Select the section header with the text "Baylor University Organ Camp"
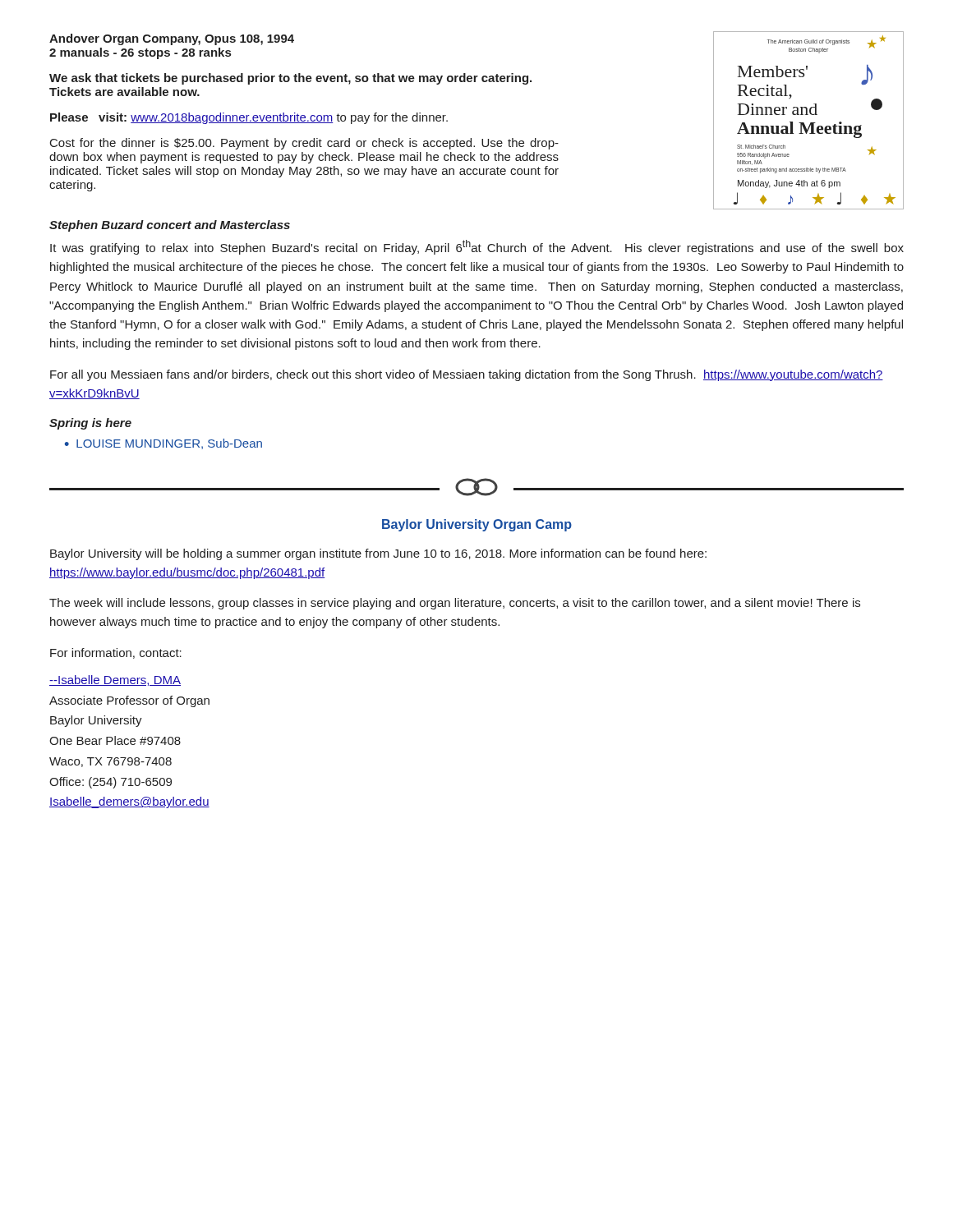Image resolution: width=953 pixels, height=1232 pixels. point(476,524)
